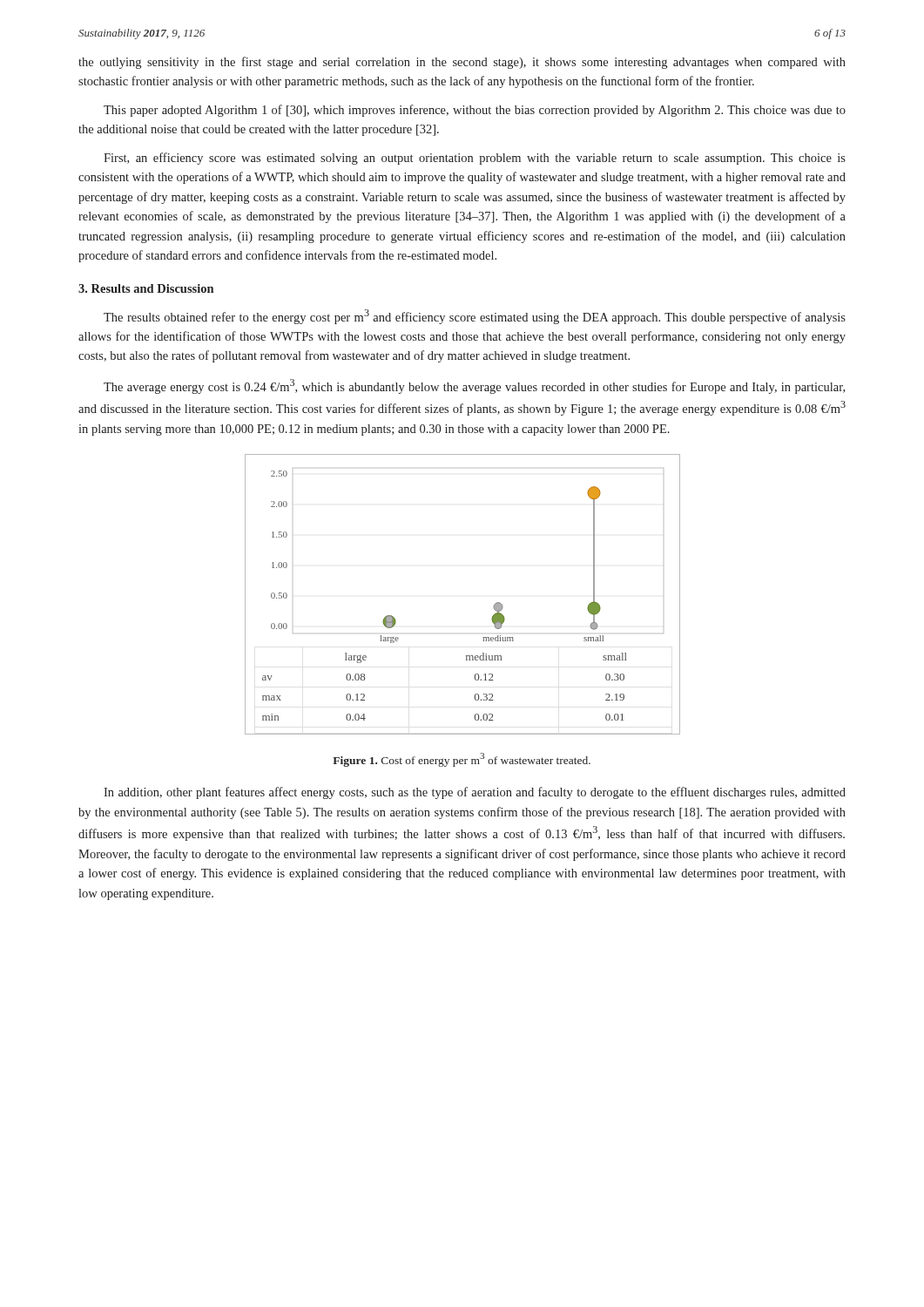Image resolution: width=924 pixels, height=1307 pixels.
Task: Find the text block containing "The results obtained refer to the energy"
Action: click(x=462, y=335)
